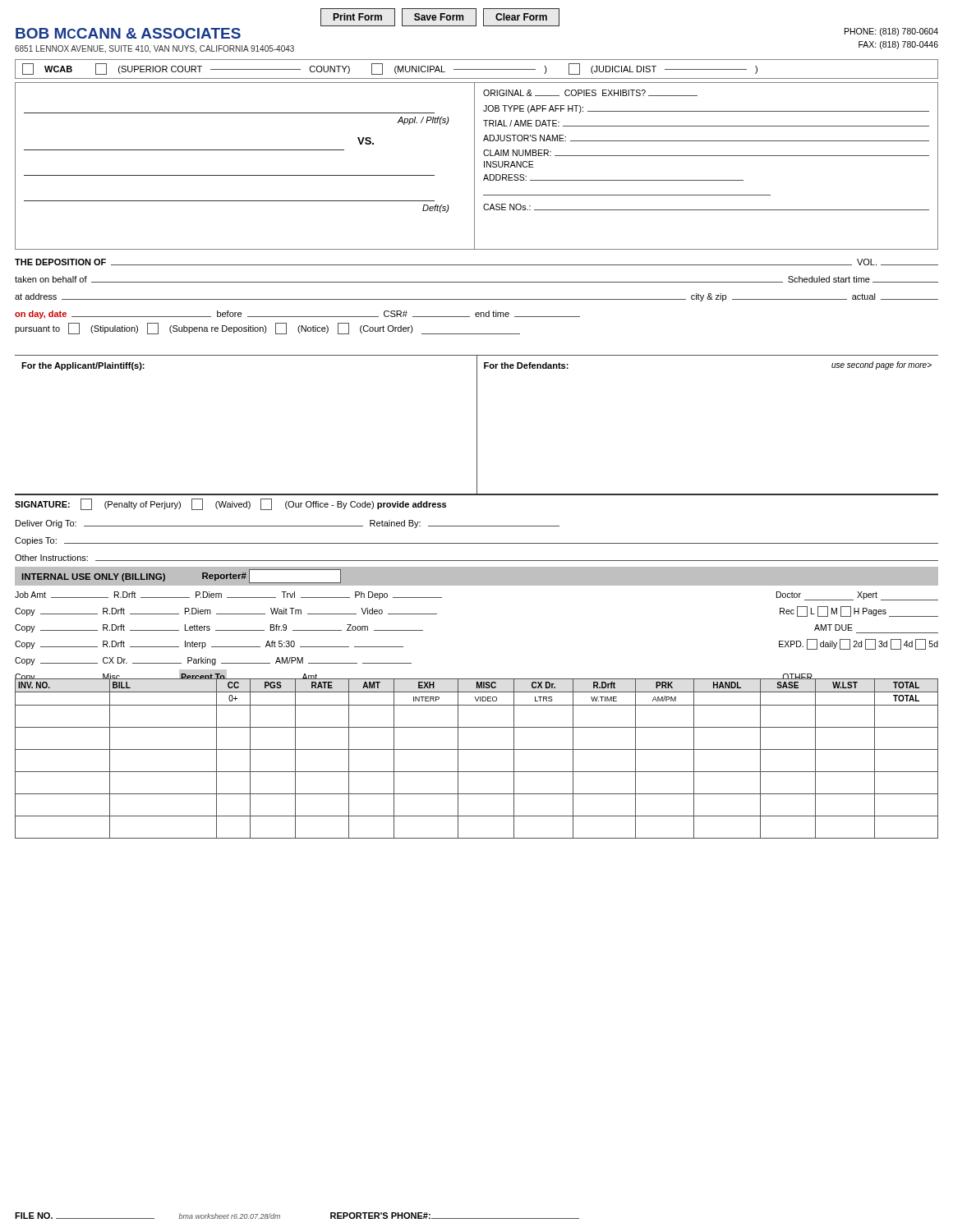Select a table
Image resolution: width=953 pixels, height=1232 pixels.
(x=476, y=759)
